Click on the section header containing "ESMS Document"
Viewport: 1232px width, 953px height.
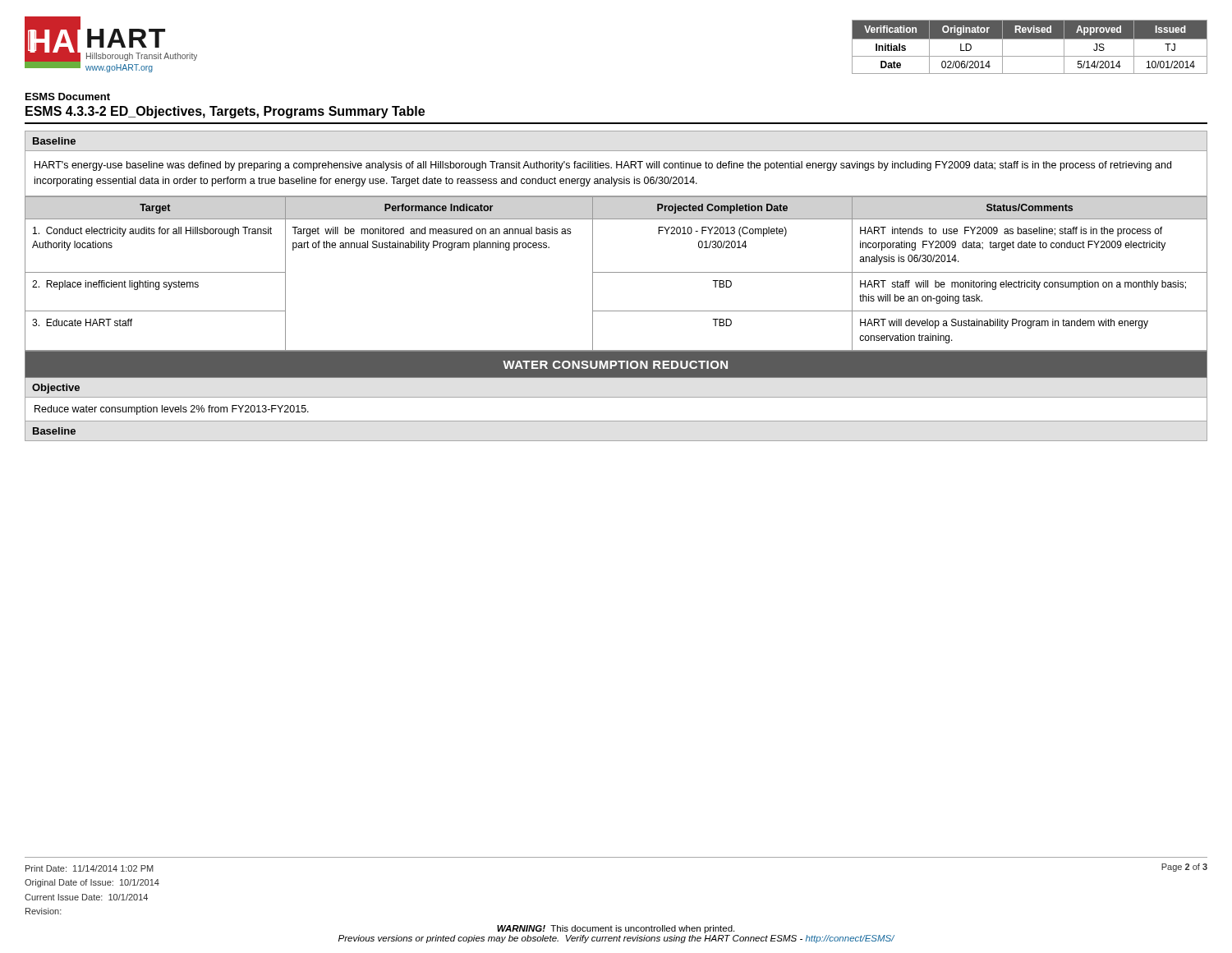(x=67, y=97)
